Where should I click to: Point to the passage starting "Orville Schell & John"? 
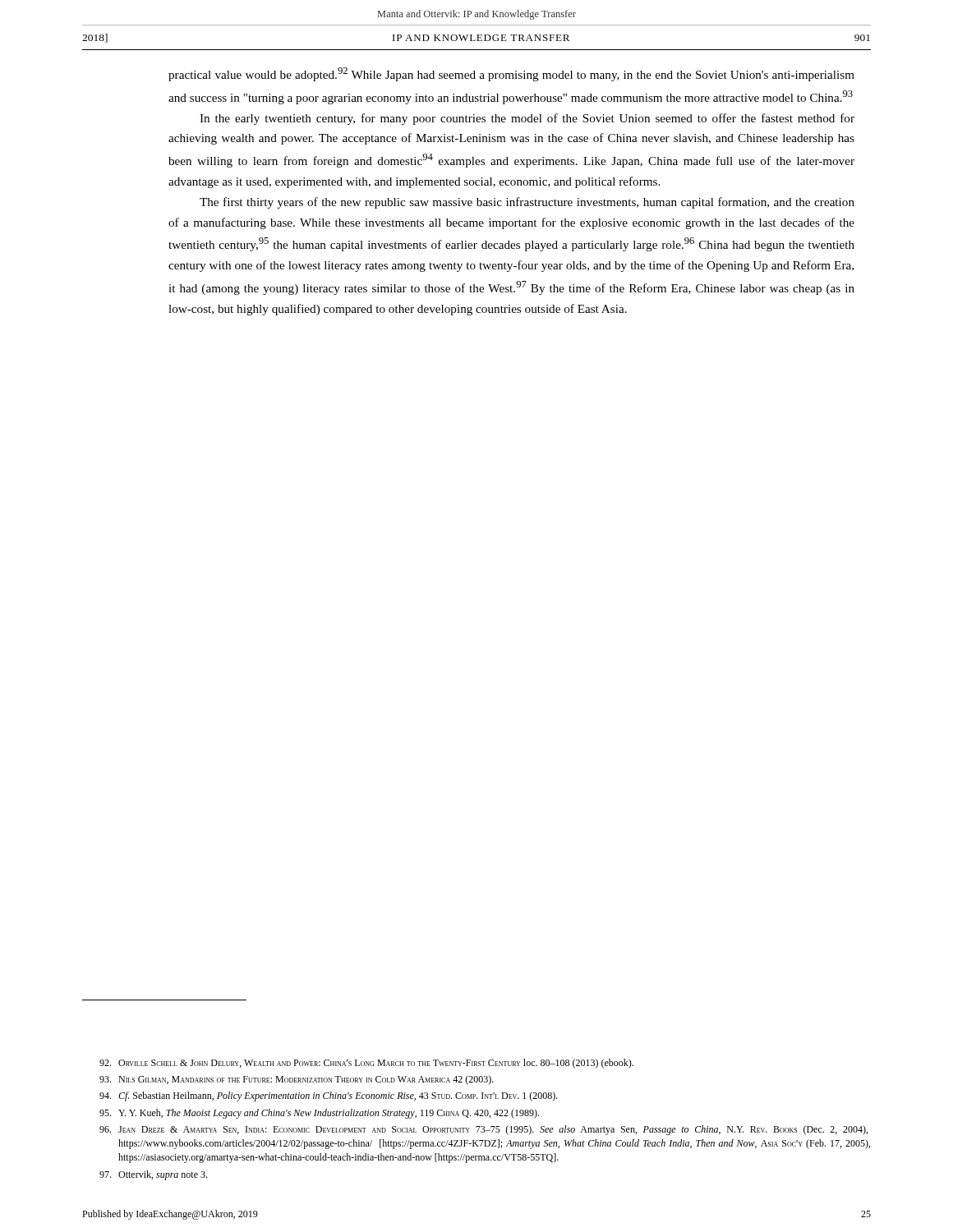[358, 1063]
